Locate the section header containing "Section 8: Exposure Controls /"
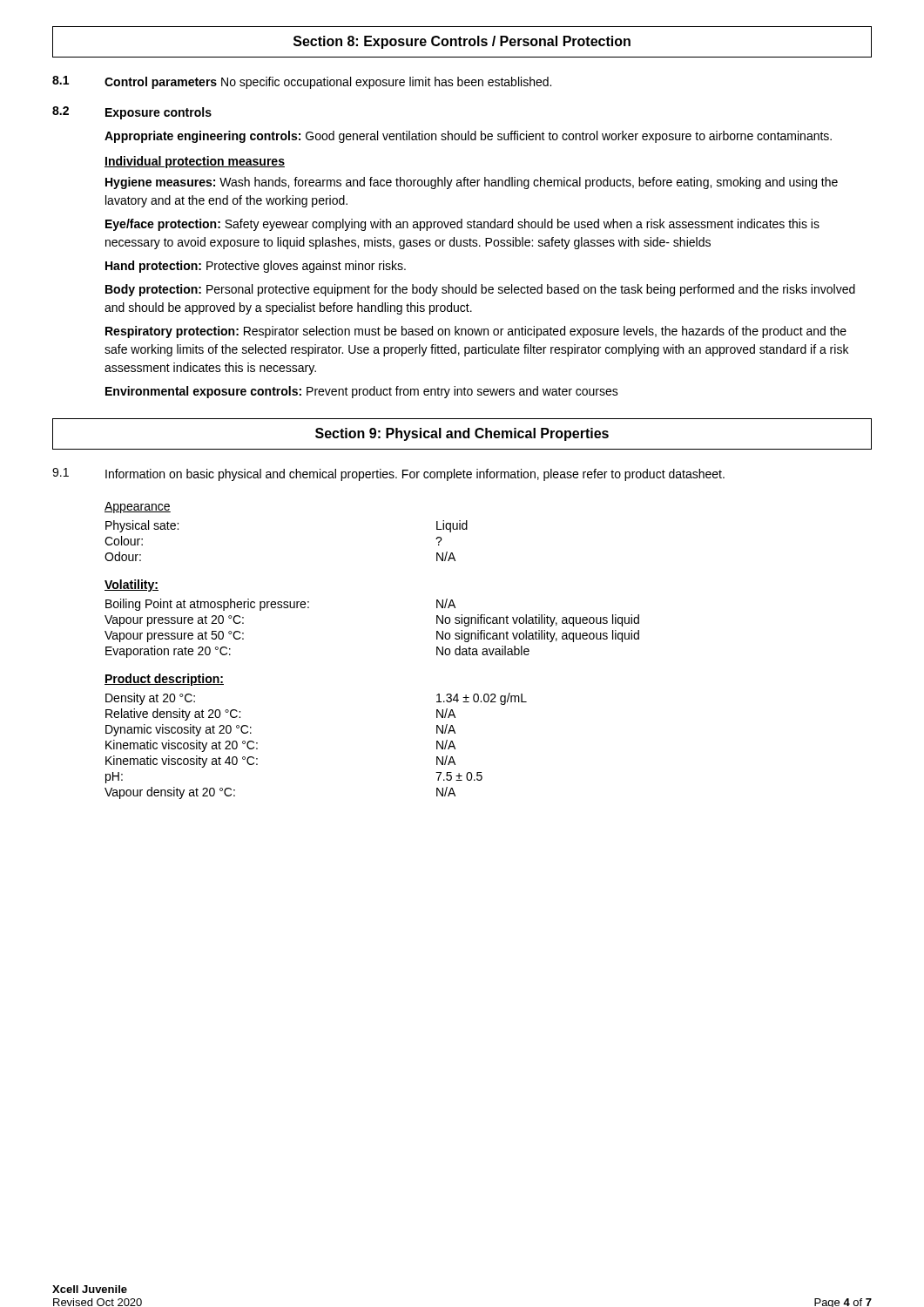This screenshot has width=924, height=1307. click(462, 41)
